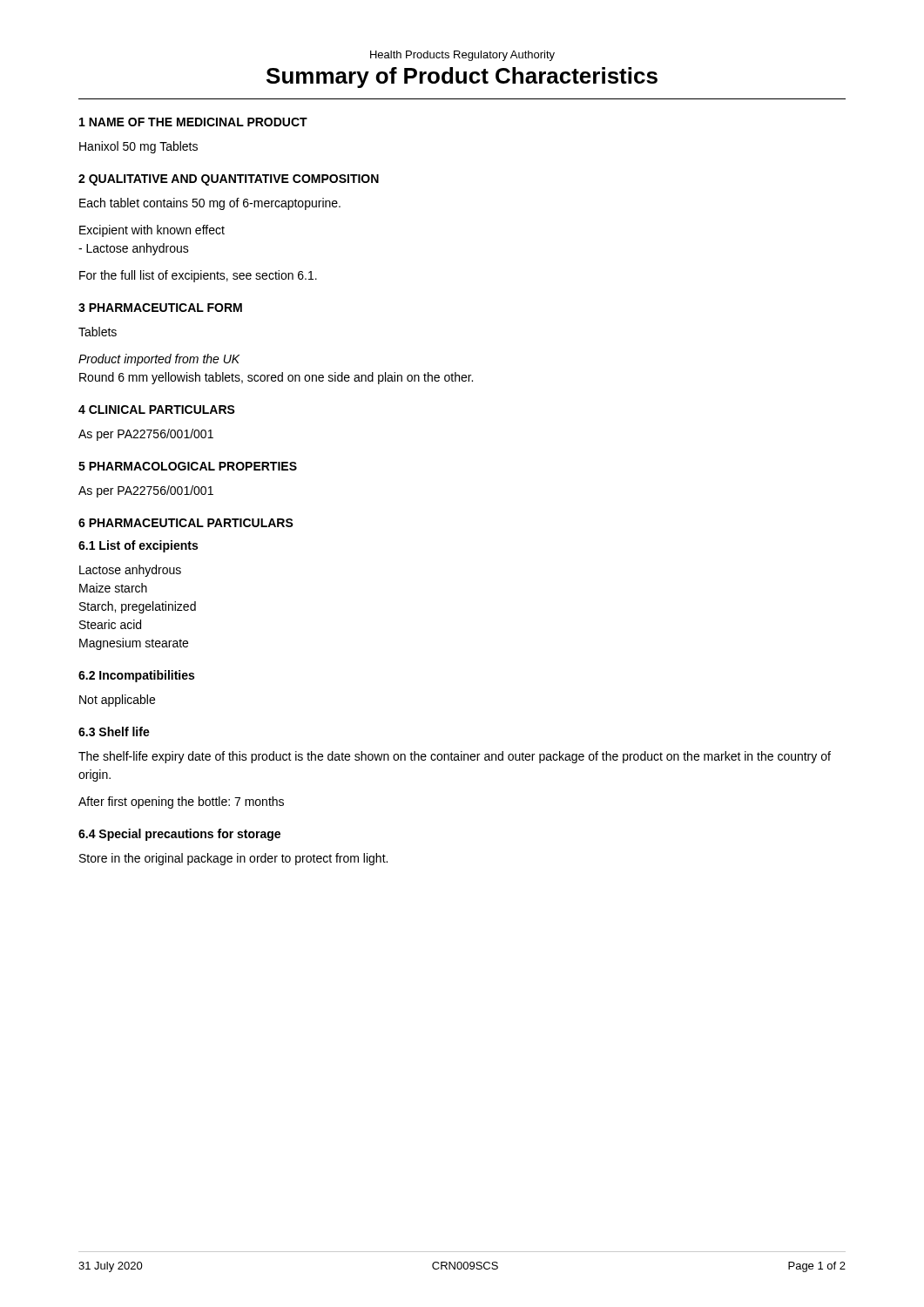Click where it says "2 QUALITATIVE AND QUANTITATIVE COMPOSITION"
The height and width of the screenshot is (1307, 924).
pyautogui.click(x=229, y=179)
